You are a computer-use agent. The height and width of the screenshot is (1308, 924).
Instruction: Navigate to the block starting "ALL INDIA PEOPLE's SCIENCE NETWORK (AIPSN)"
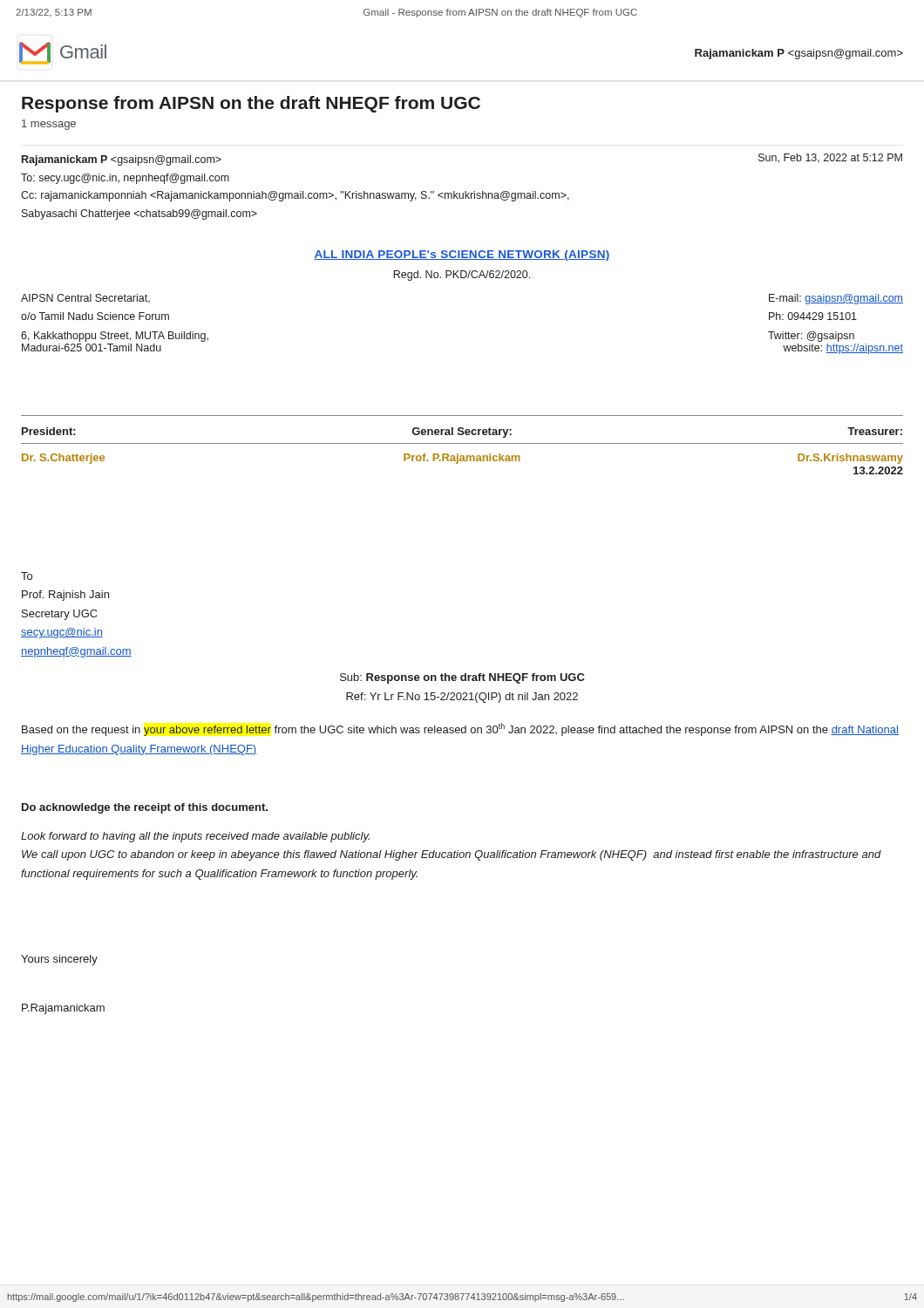tap(462, 254)
